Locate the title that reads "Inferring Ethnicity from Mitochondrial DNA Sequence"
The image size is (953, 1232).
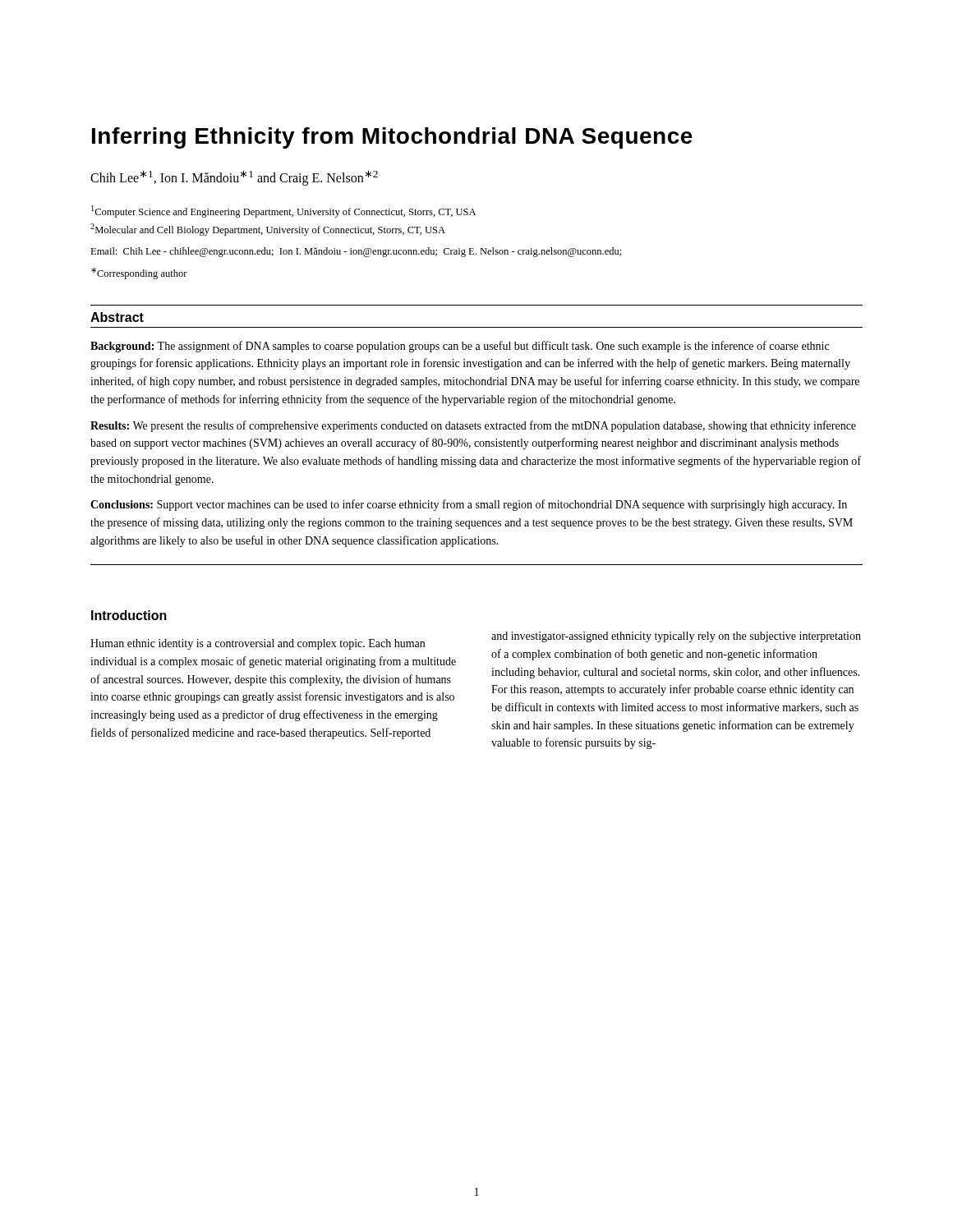[392, 136]
